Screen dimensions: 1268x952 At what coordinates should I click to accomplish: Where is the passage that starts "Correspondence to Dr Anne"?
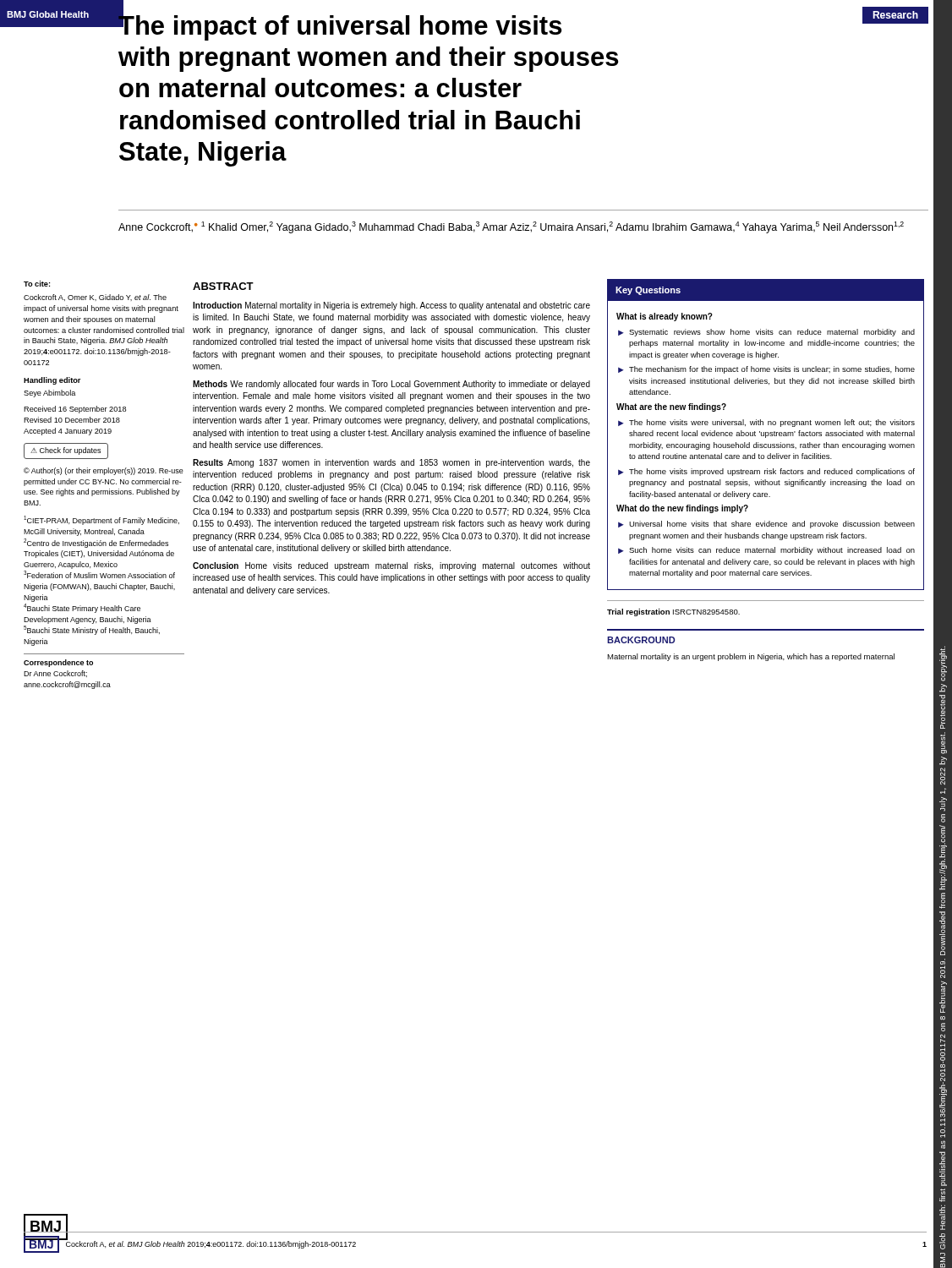click(x=67, y=674)
